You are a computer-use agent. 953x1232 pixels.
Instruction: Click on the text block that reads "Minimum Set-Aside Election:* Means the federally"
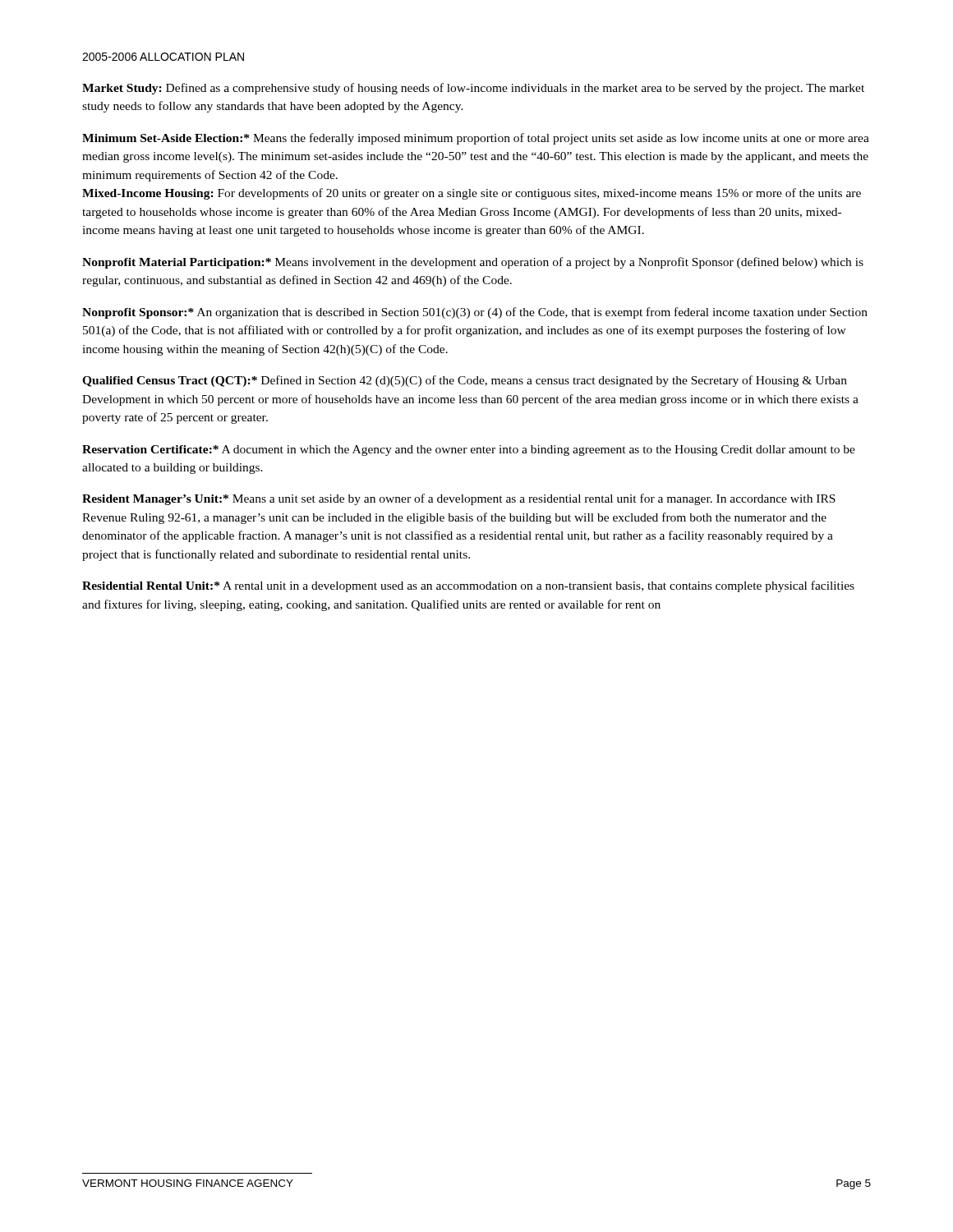pyautogui.click(x=476, y=184)
